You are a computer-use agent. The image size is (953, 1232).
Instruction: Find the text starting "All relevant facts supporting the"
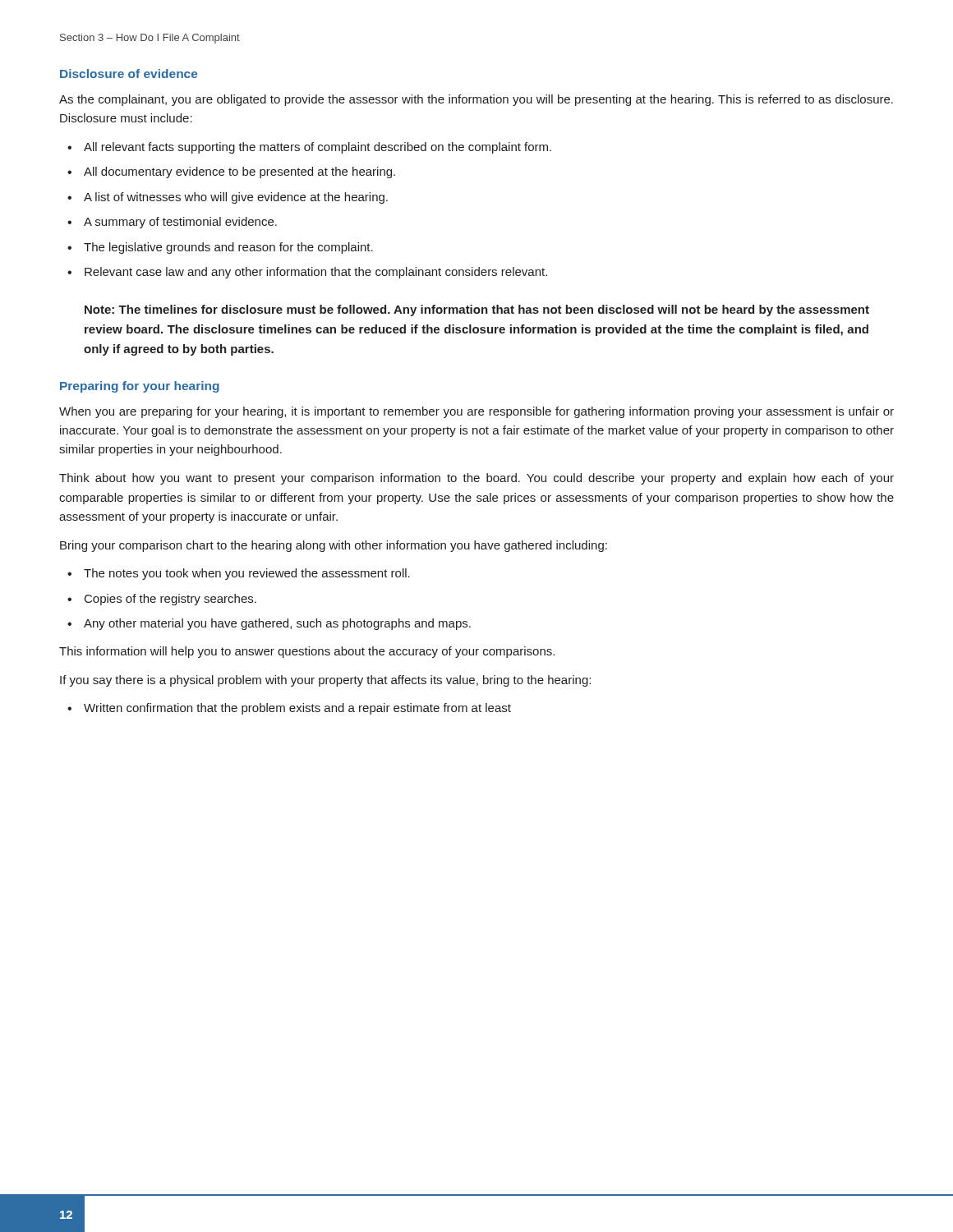tap(318, 146)
